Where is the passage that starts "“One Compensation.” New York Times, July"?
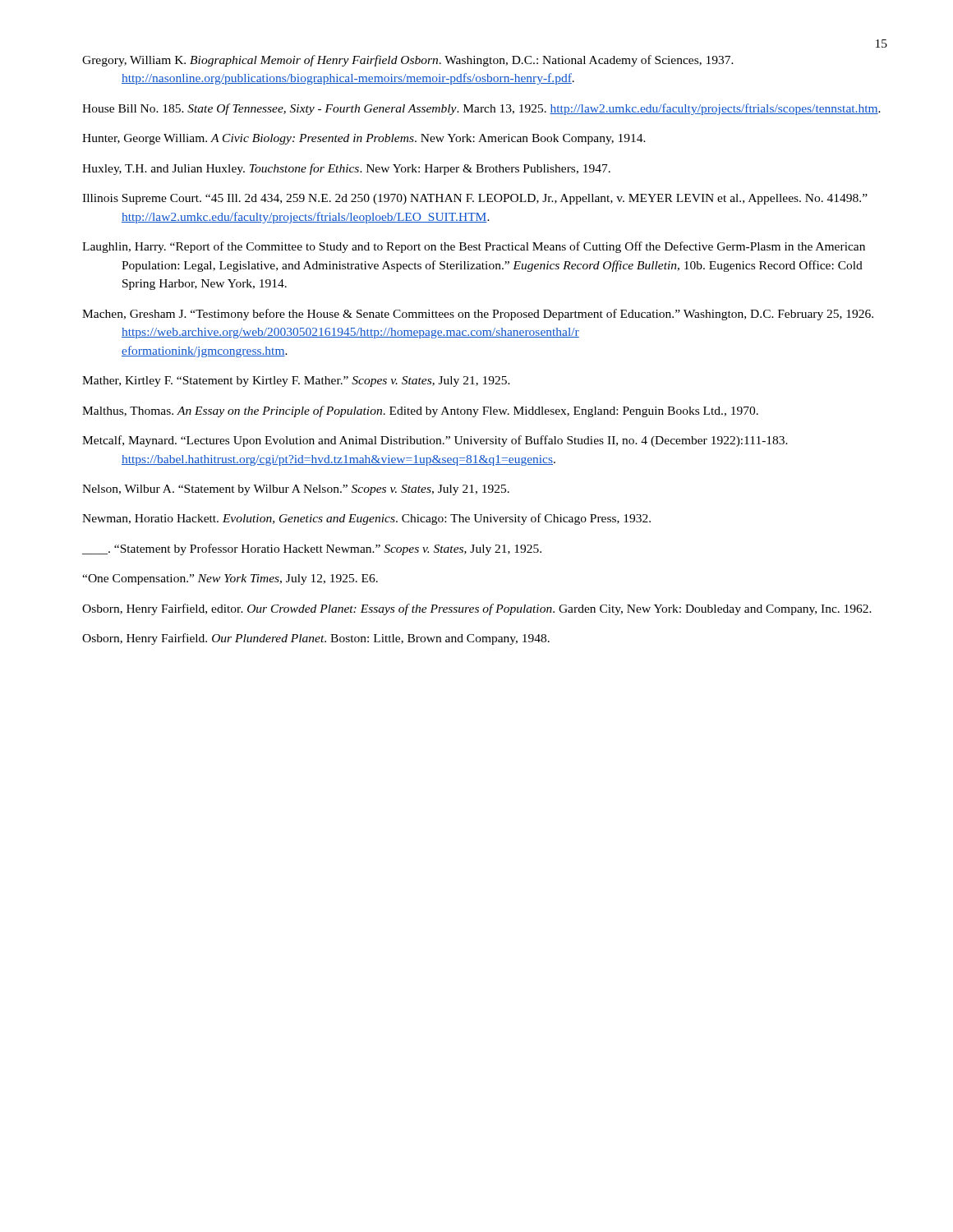Viewport: 953px width, 1232px height. [230, 578]
